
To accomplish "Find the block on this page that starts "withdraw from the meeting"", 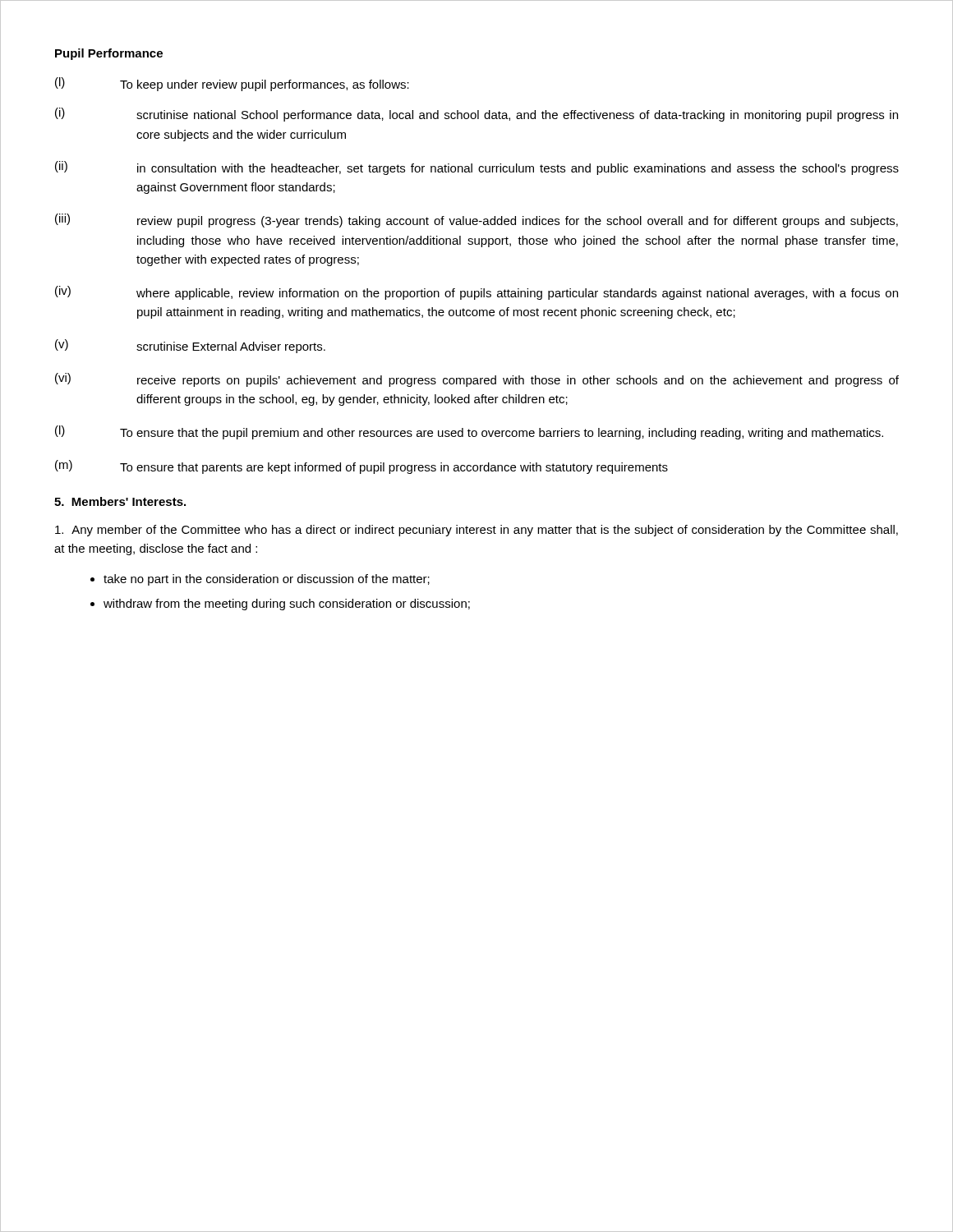I will coord(287,603).
